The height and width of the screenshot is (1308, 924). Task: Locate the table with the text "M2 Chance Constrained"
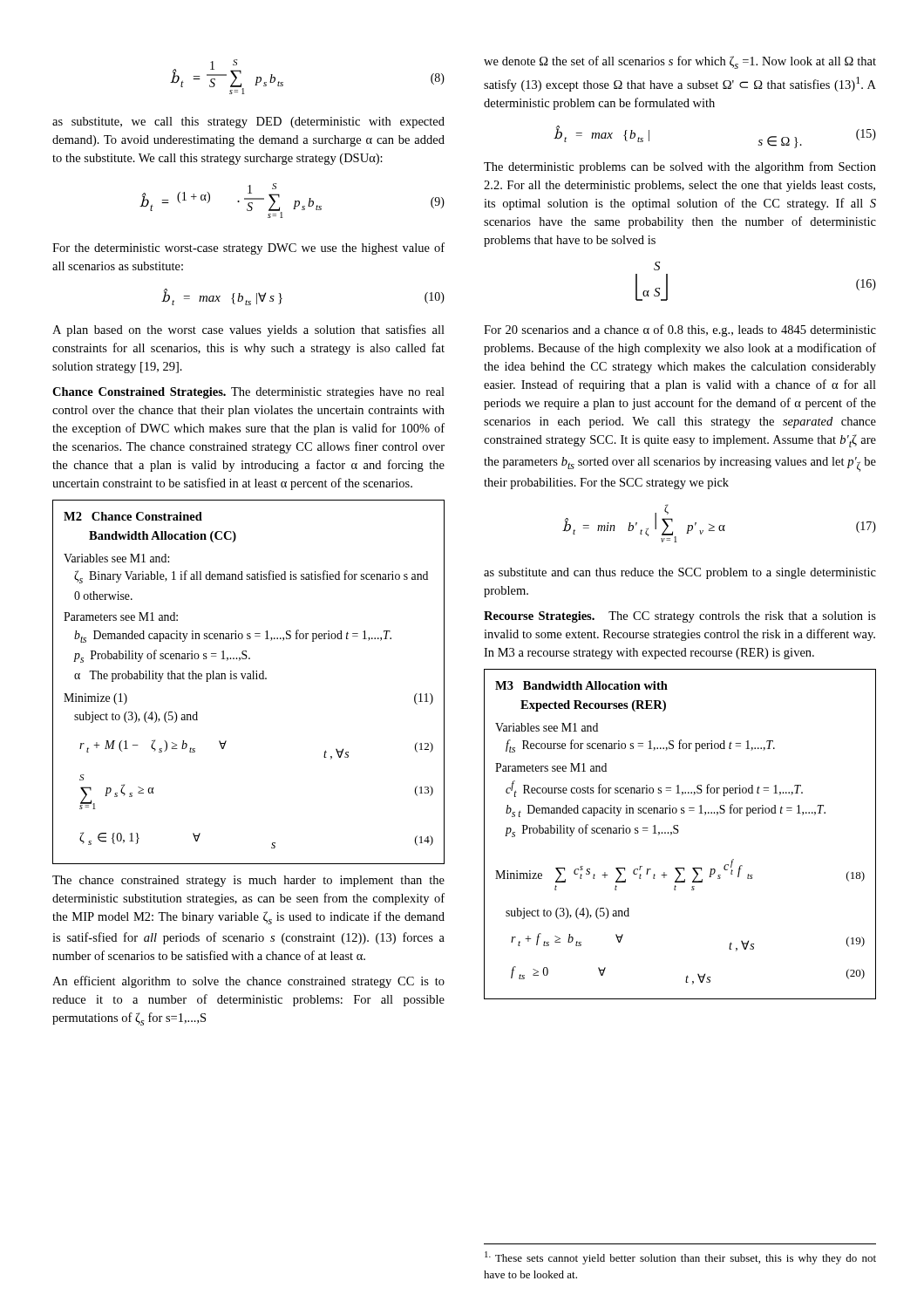click(248, 682)
